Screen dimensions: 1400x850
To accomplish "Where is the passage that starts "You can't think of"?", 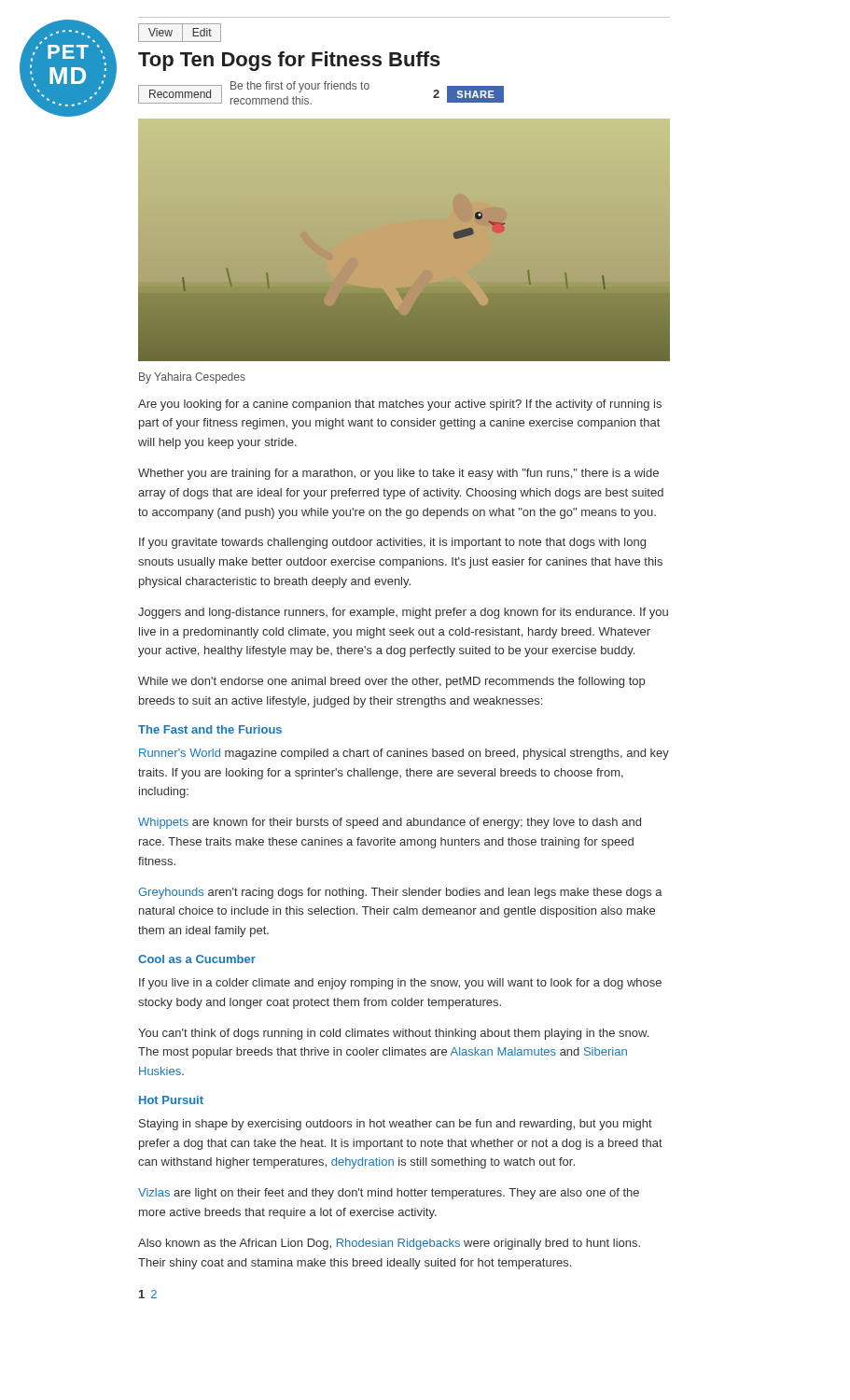I will (394, 1052).
